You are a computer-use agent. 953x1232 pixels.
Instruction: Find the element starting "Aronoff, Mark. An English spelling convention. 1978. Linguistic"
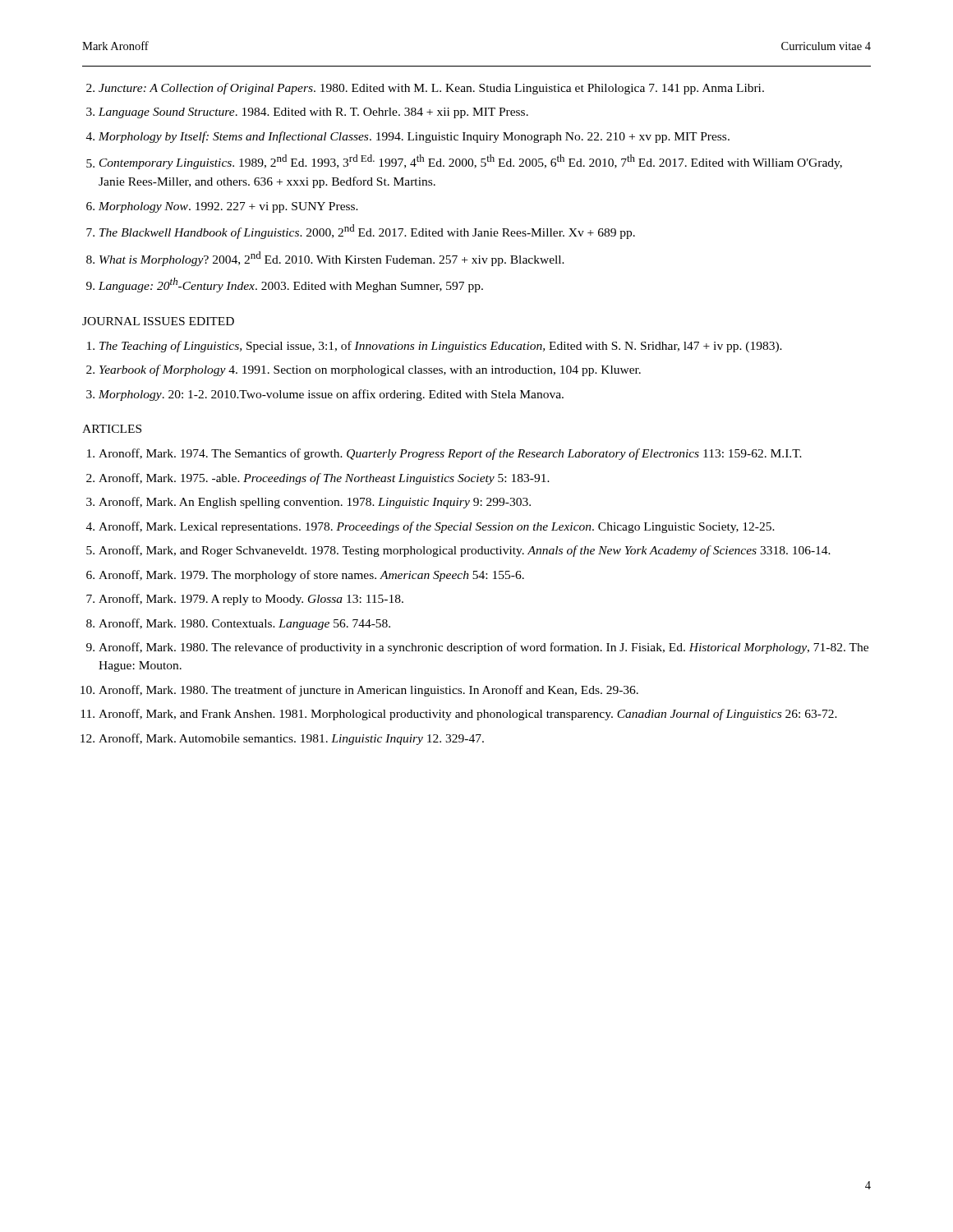coord(315,502)
